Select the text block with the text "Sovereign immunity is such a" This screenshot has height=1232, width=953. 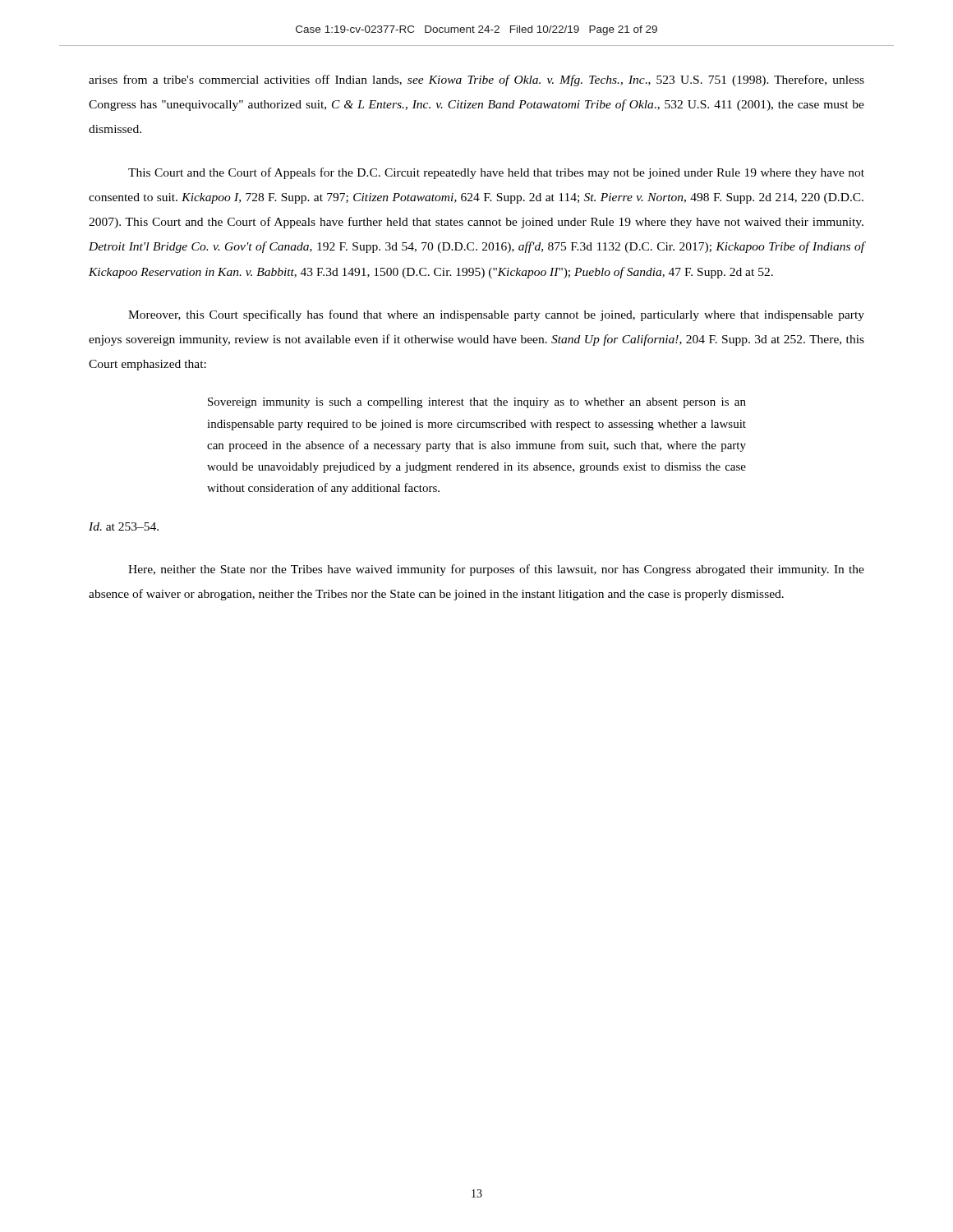(476, 445)
